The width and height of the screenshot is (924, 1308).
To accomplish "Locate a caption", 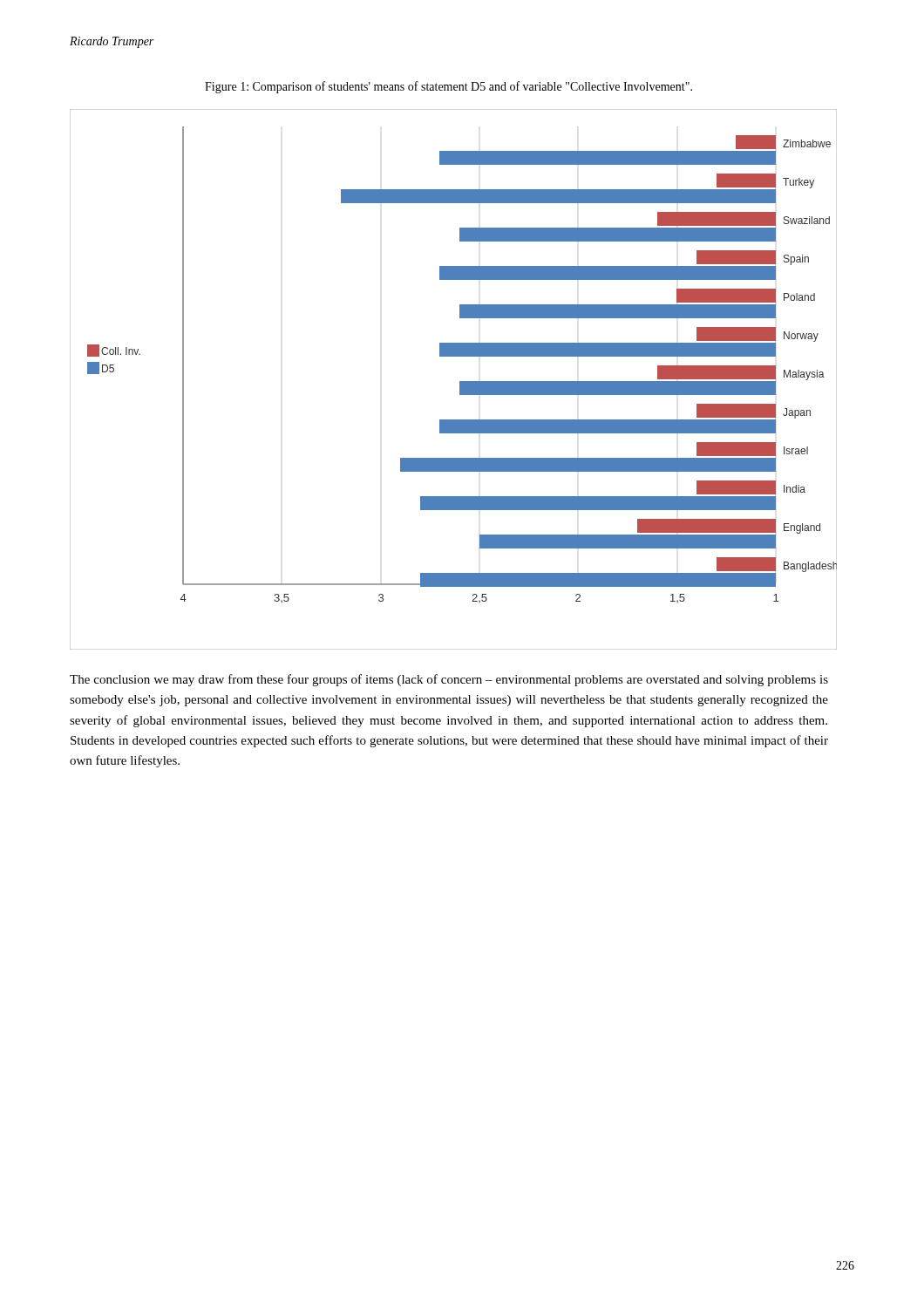I will [x=449, y=87].
